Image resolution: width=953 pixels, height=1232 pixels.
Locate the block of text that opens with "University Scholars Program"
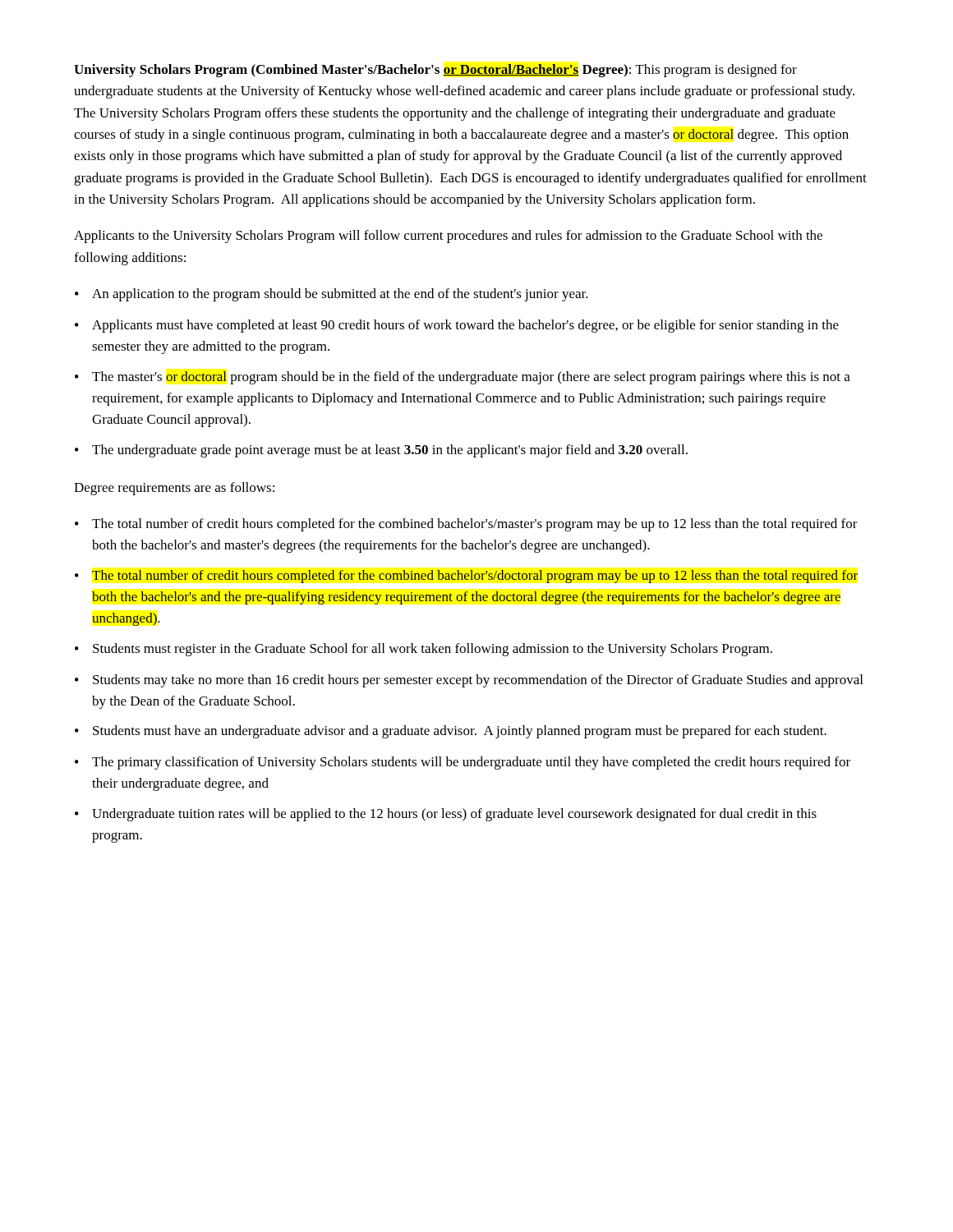[470, 134]
